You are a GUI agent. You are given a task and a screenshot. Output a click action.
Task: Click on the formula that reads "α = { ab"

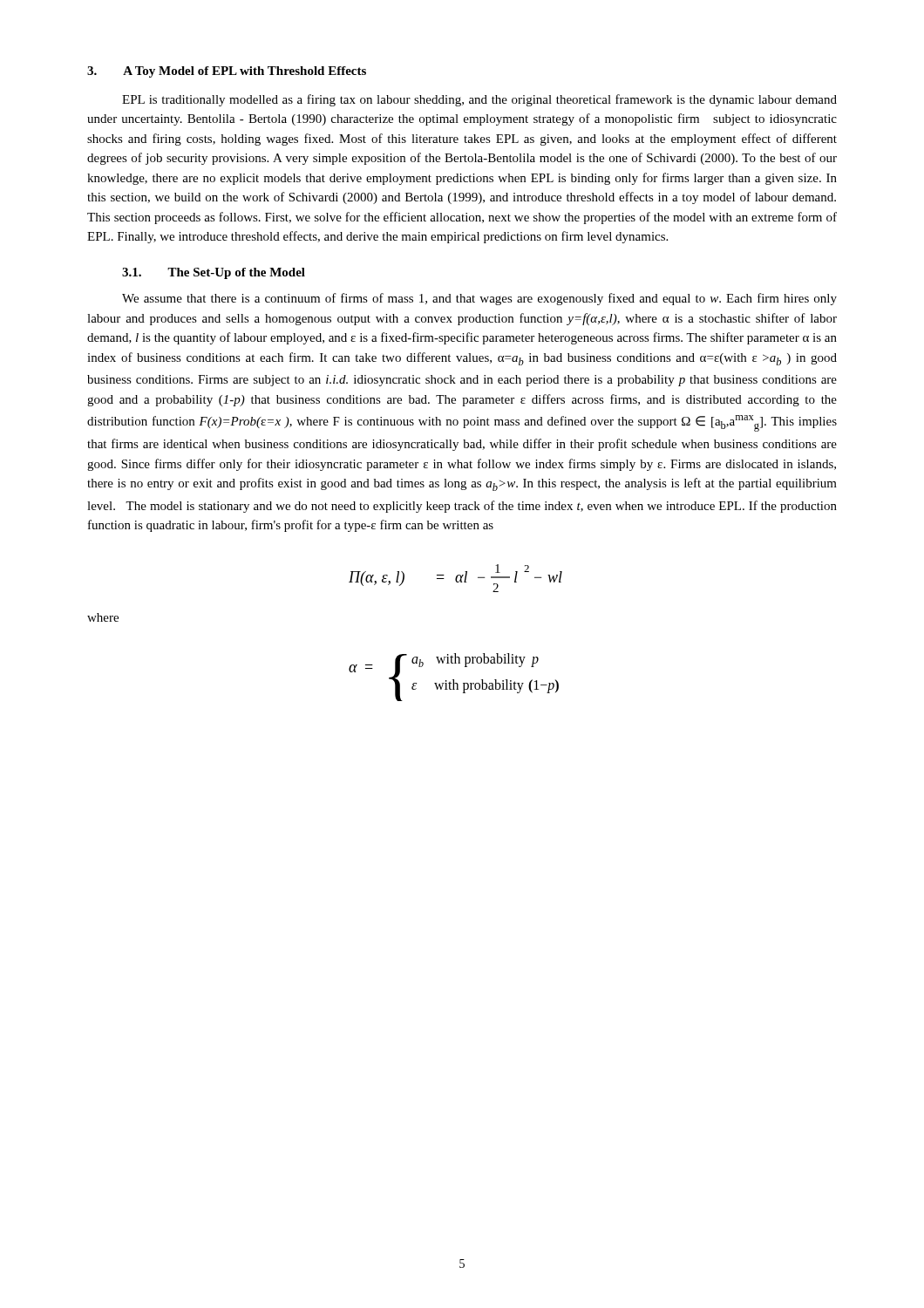point(462,669)
